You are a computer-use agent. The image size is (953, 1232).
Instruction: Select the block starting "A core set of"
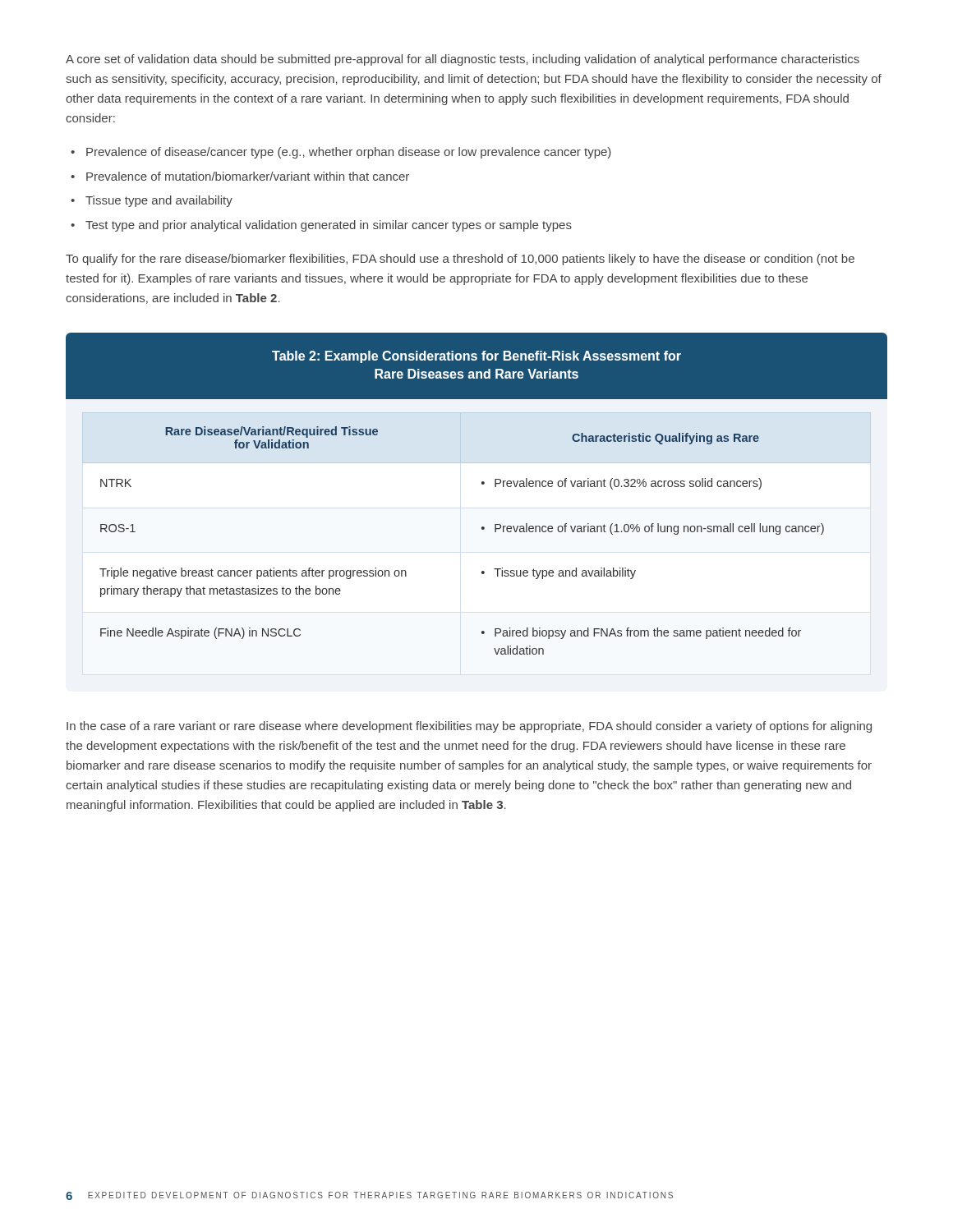click(473, 88)
